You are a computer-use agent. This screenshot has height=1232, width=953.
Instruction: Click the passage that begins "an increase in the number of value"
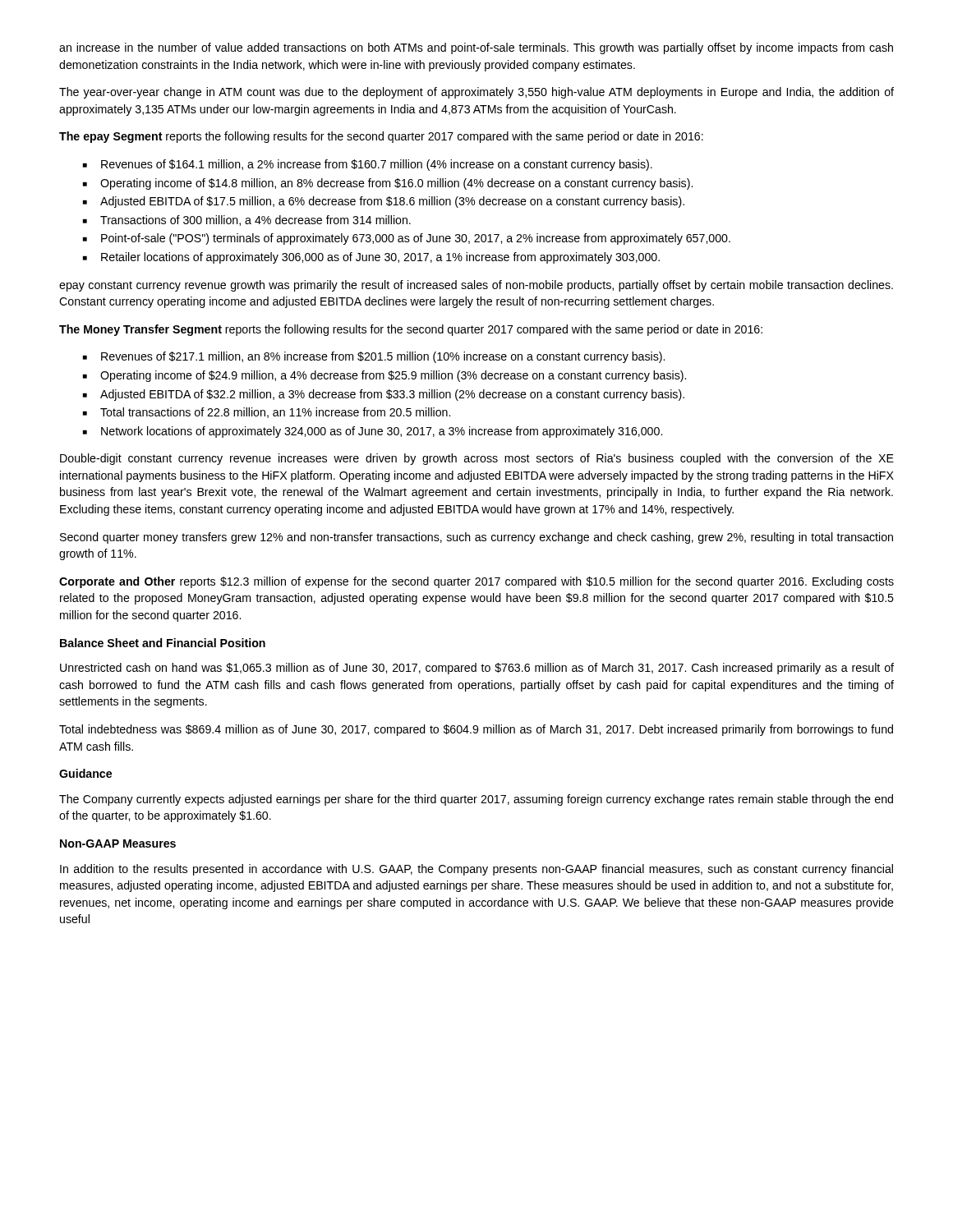(x=476, y=56)
